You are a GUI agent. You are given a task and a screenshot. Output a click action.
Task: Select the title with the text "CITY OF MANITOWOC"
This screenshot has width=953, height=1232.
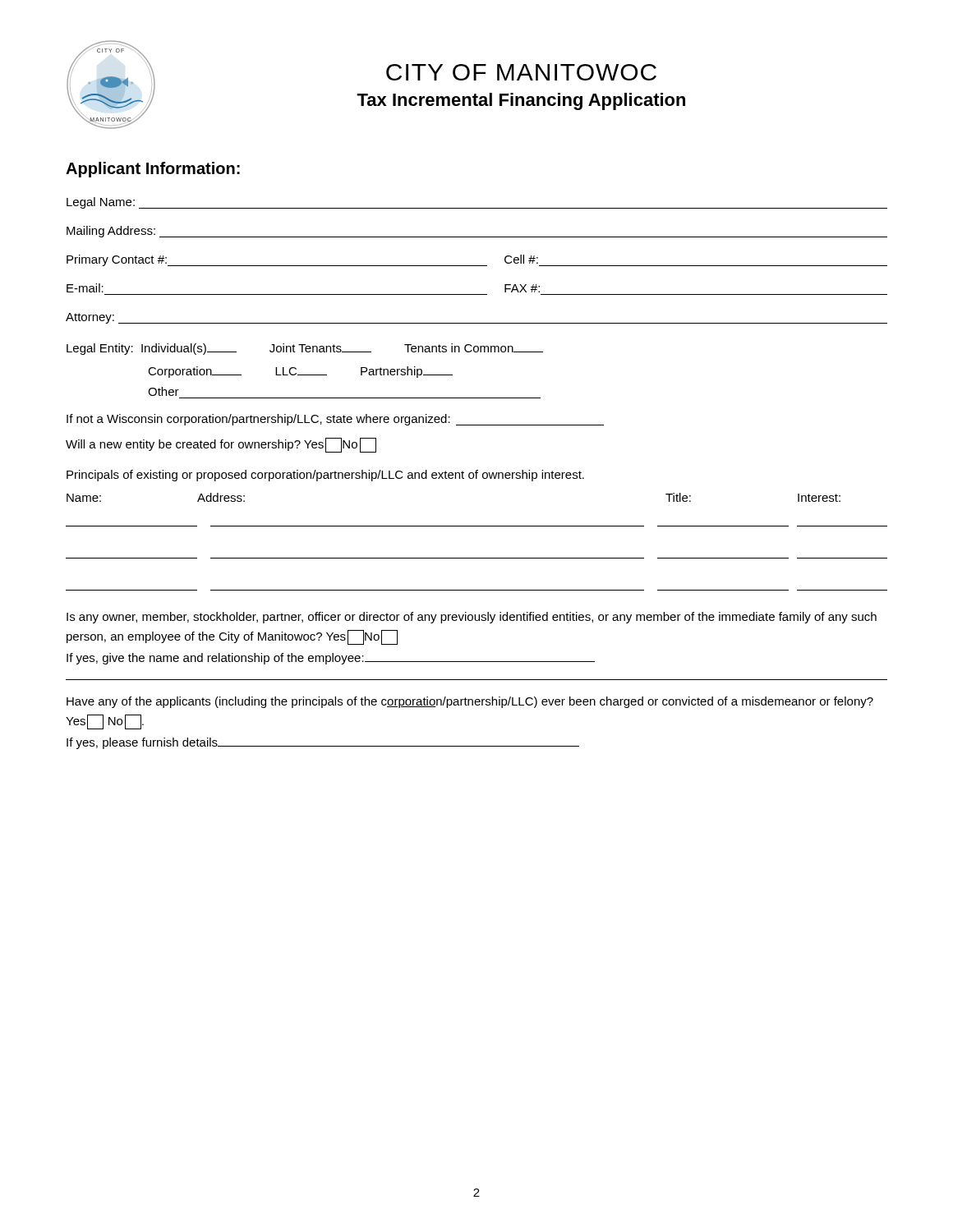pos(522,85)
